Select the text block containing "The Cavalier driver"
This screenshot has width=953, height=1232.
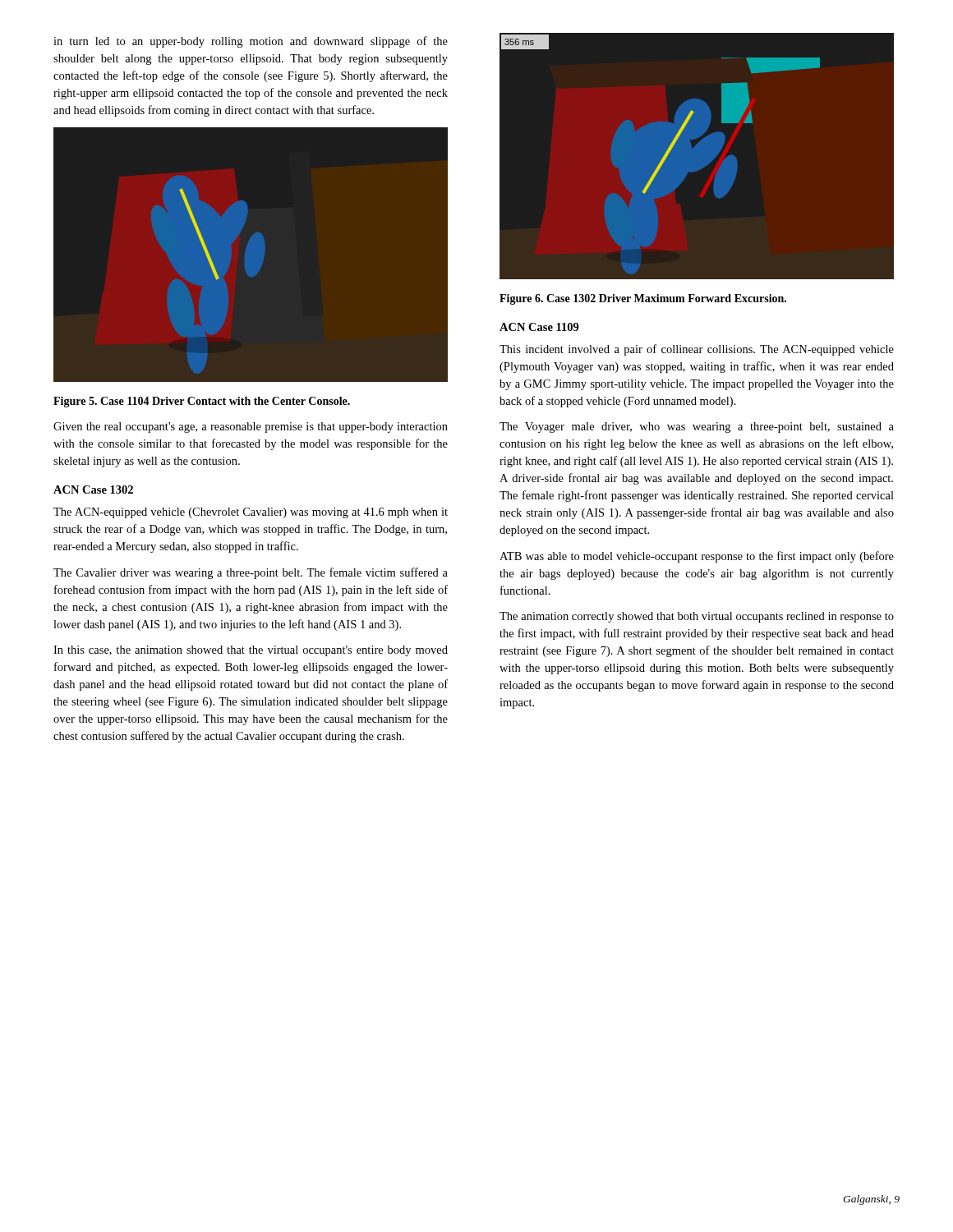tap(251, 598)
